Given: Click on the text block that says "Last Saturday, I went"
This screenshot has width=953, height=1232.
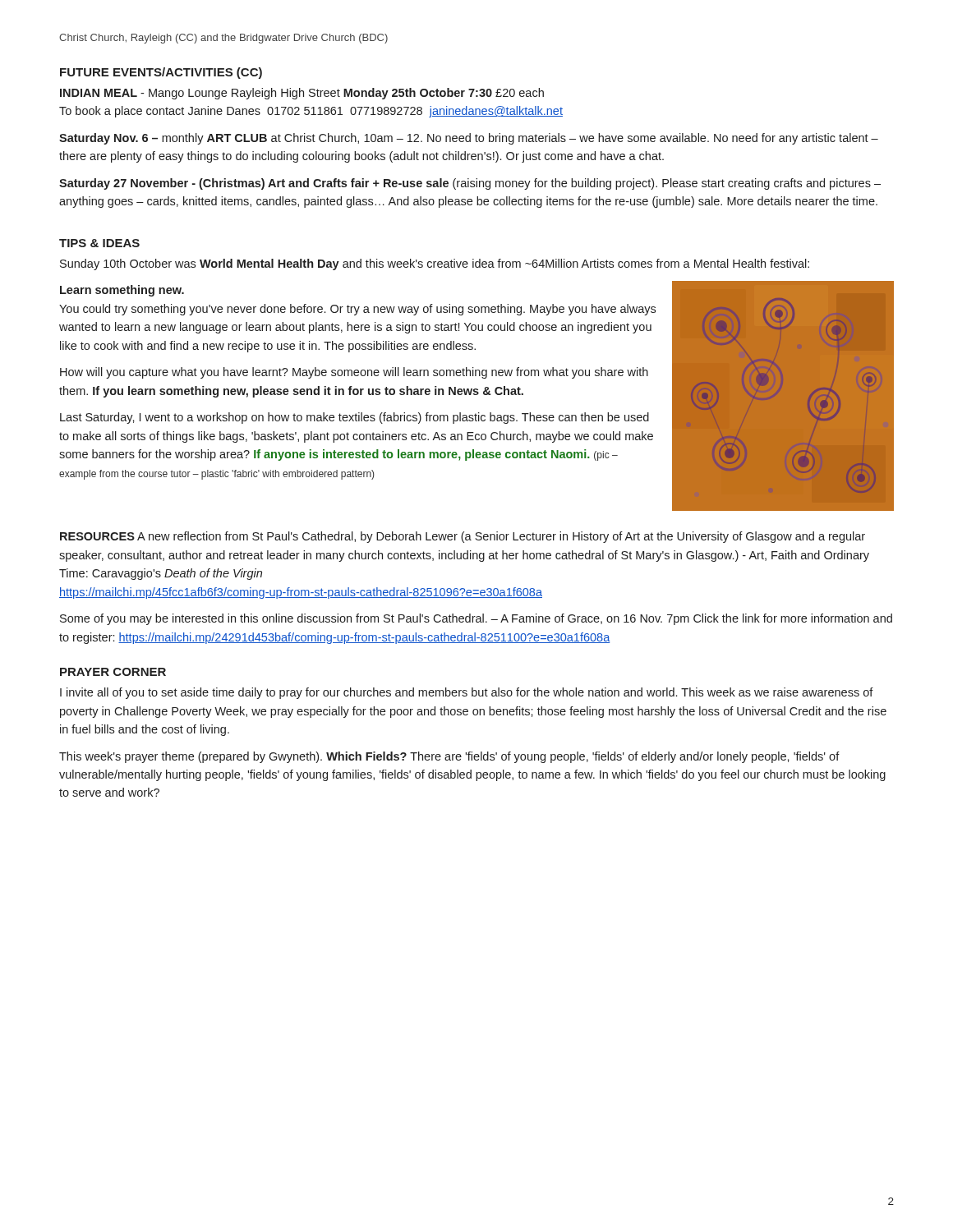Looking at the screenshot, I should (x=356, y=445).
